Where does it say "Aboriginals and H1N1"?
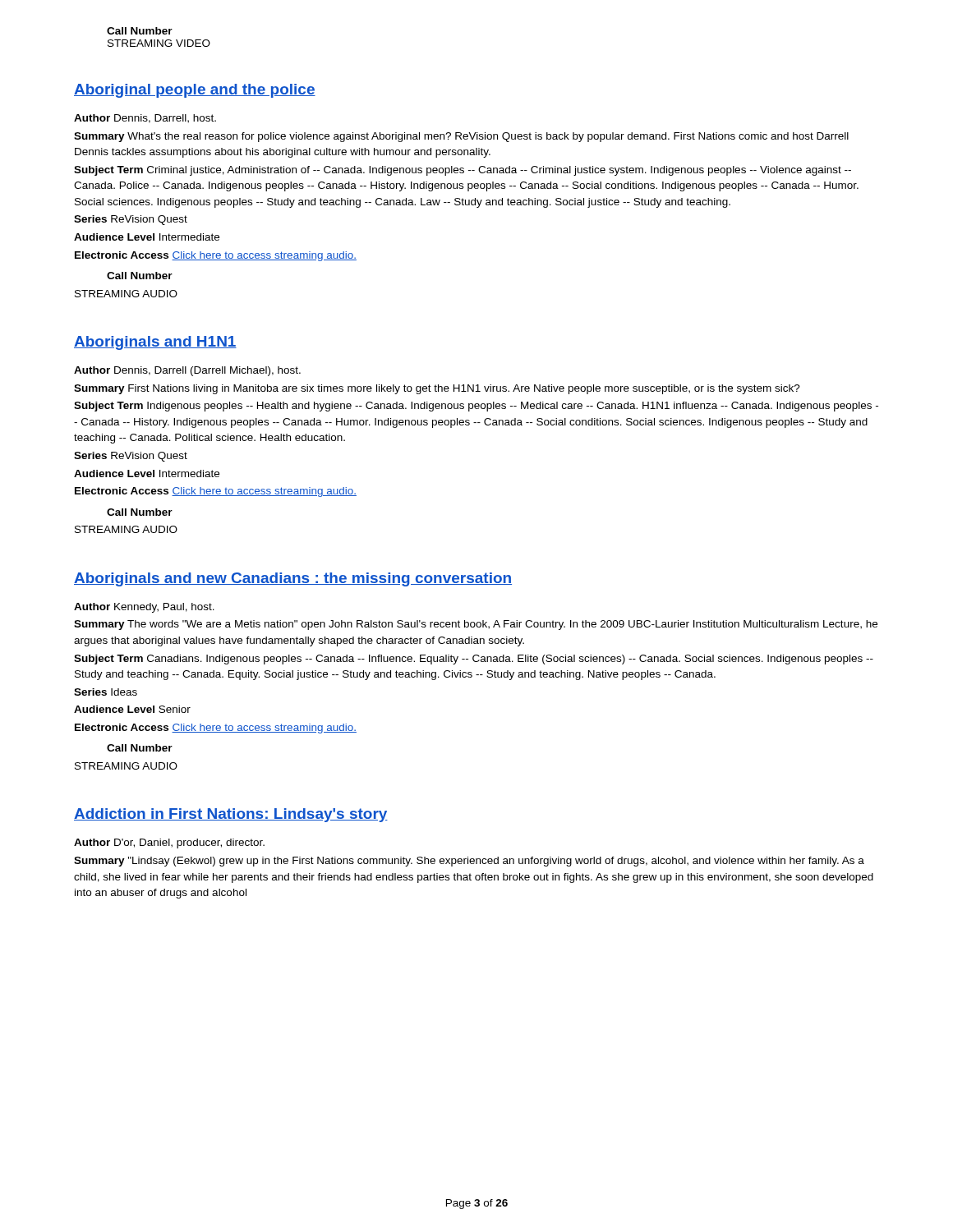 pyautogui.click(x=155, y=342)
